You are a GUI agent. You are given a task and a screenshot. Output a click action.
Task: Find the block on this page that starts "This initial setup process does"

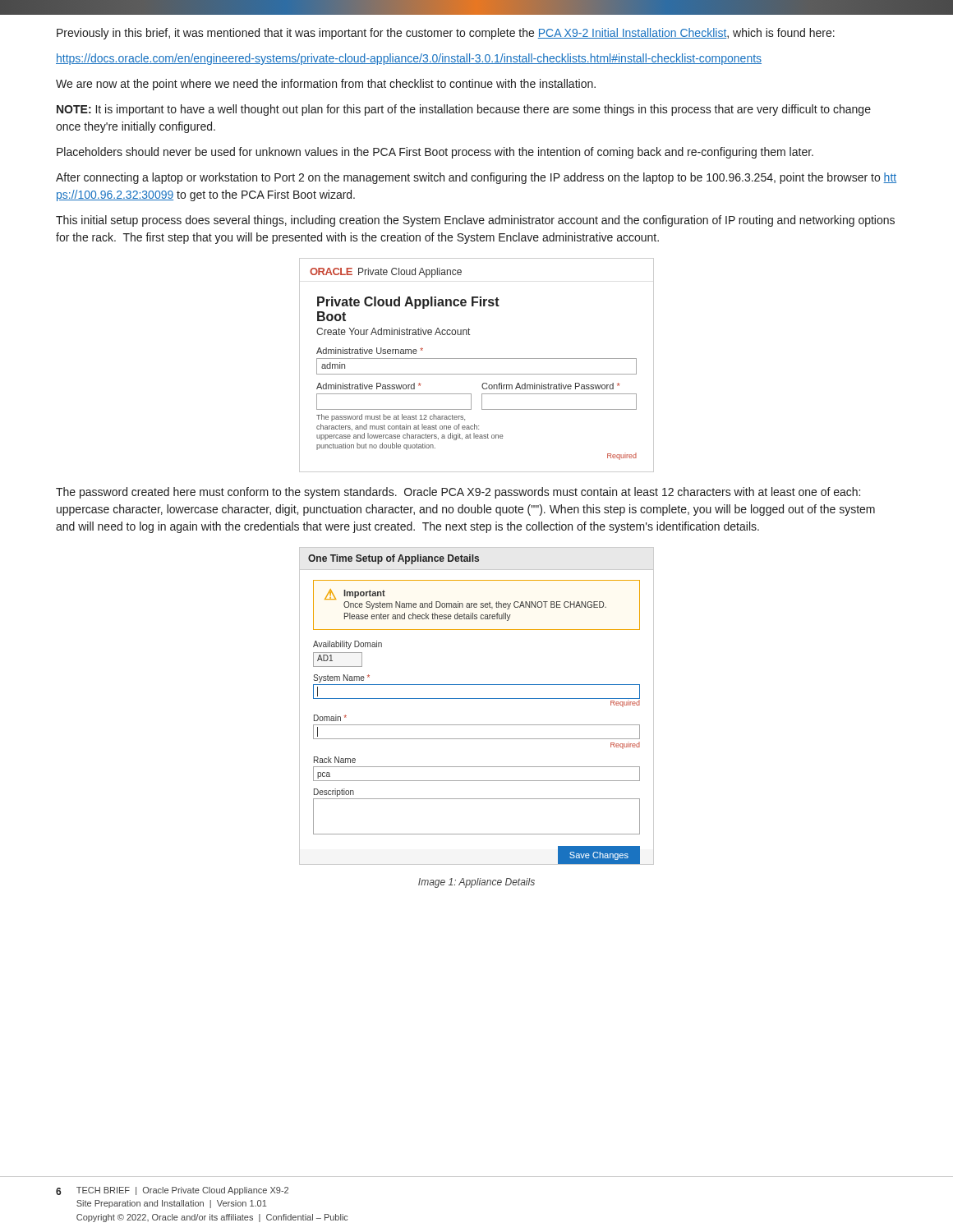tap(475, 229)
